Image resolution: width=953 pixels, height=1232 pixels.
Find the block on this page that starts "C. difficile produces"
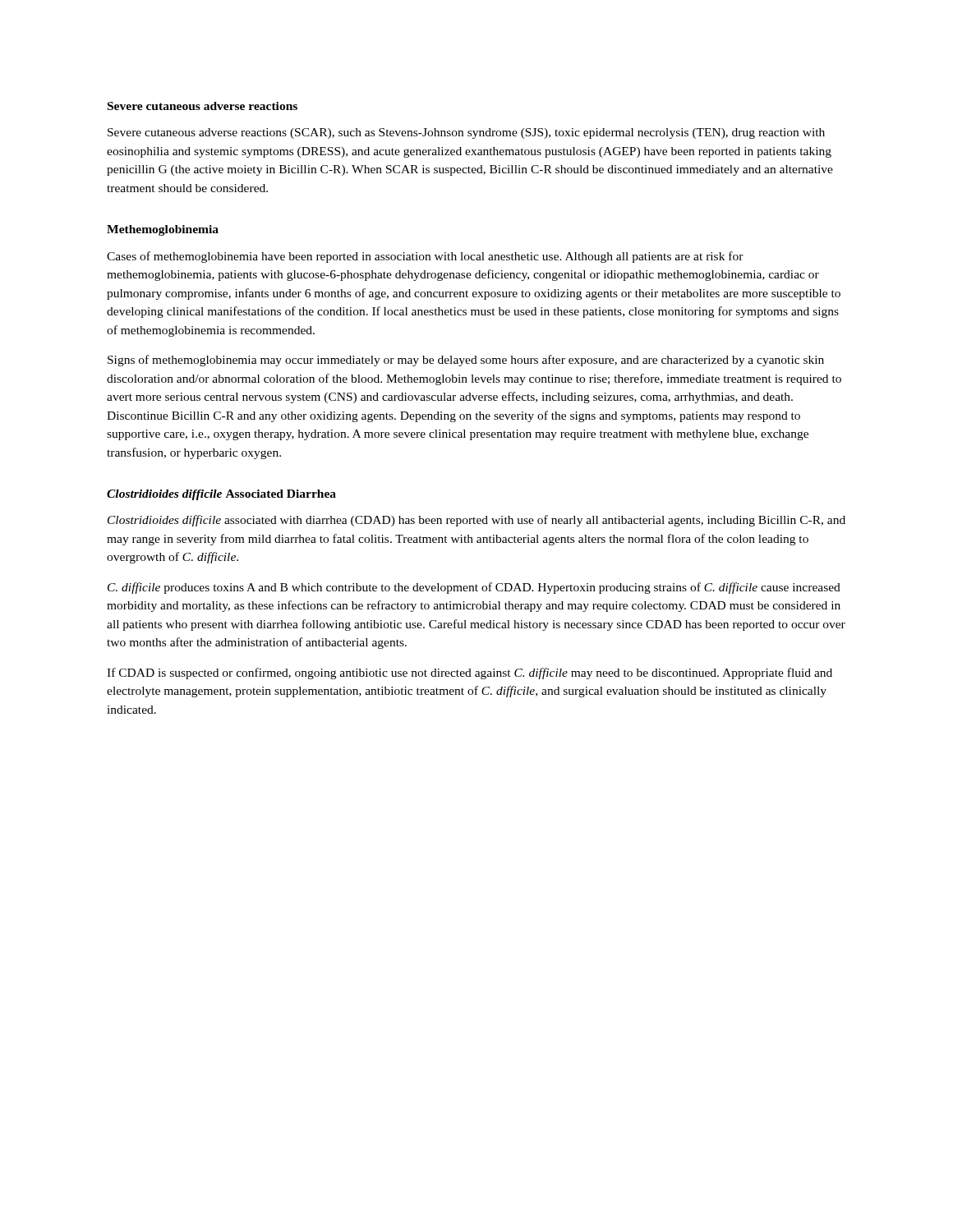pyautogui.click(x=476, y=614)
